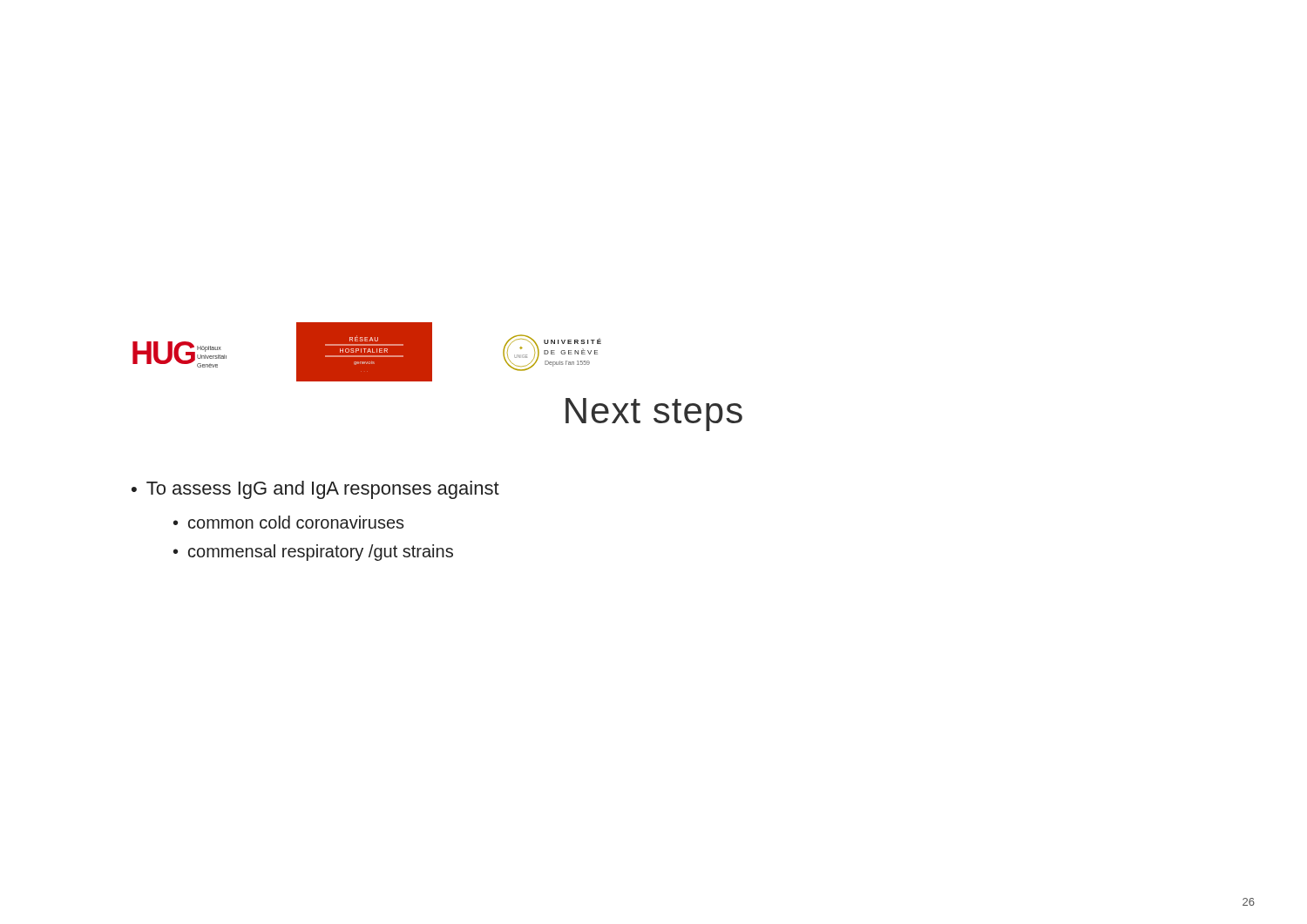Select the list item with the text "• To assess IgG and IgA responses against"
1307x924 pixels.
click(315, 489)
